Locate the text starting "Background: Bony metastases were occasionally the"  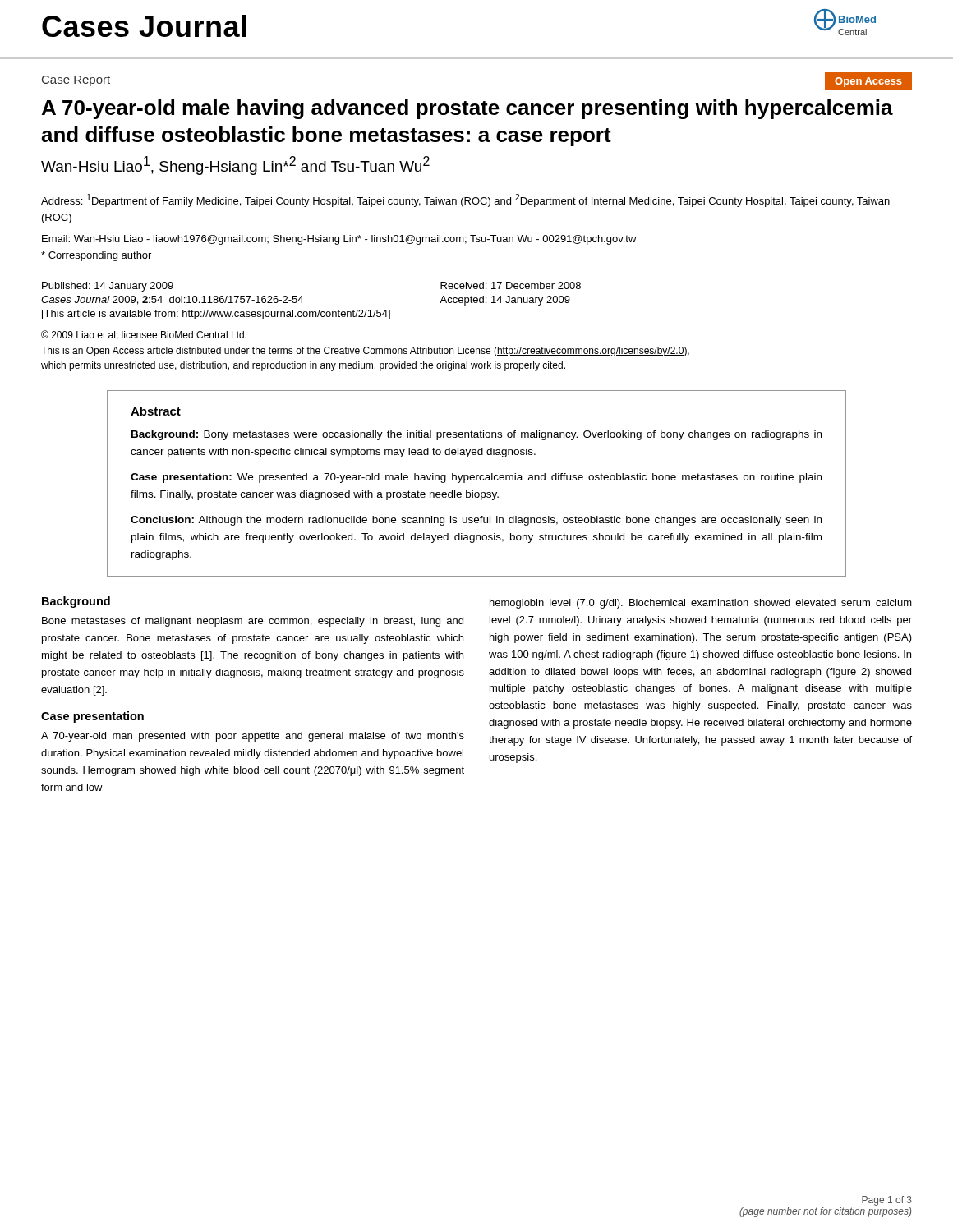476,443
